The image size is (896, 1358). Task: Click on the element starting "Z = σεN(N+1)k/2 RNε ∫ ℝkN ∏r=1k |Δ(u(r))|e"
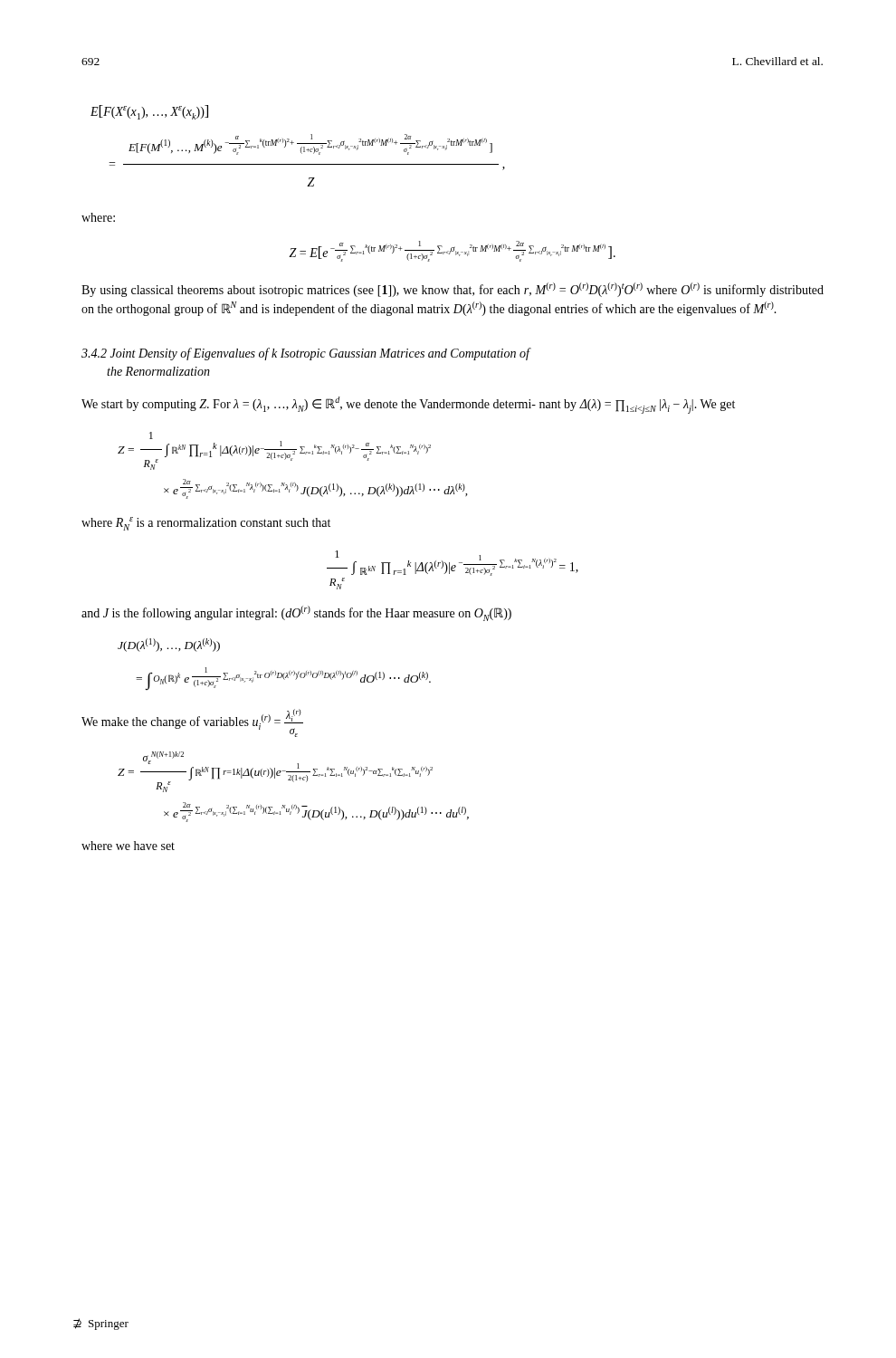(275, 772)
